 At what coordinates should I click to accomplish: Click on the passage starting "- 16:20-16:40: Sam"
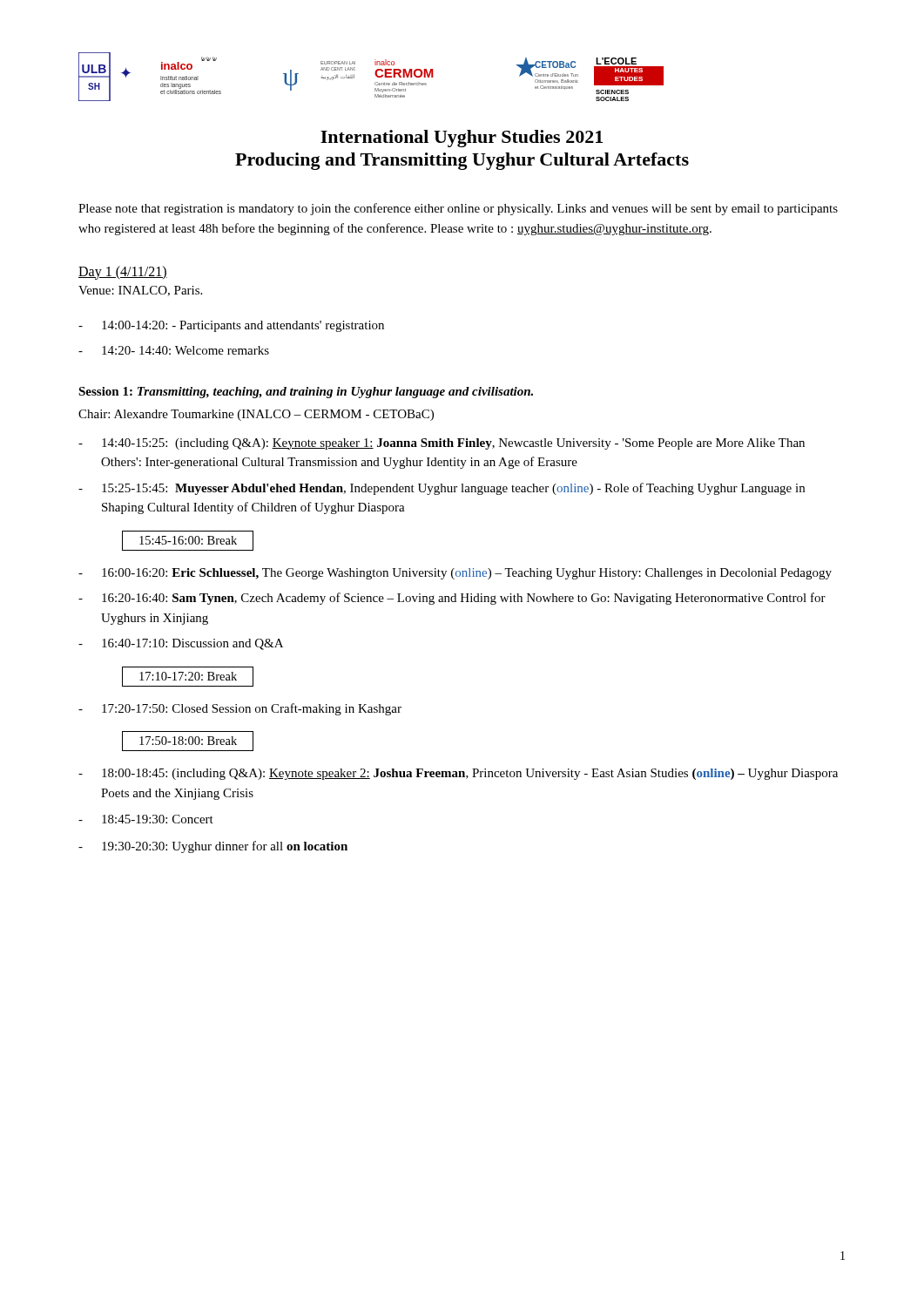point(462,608)
